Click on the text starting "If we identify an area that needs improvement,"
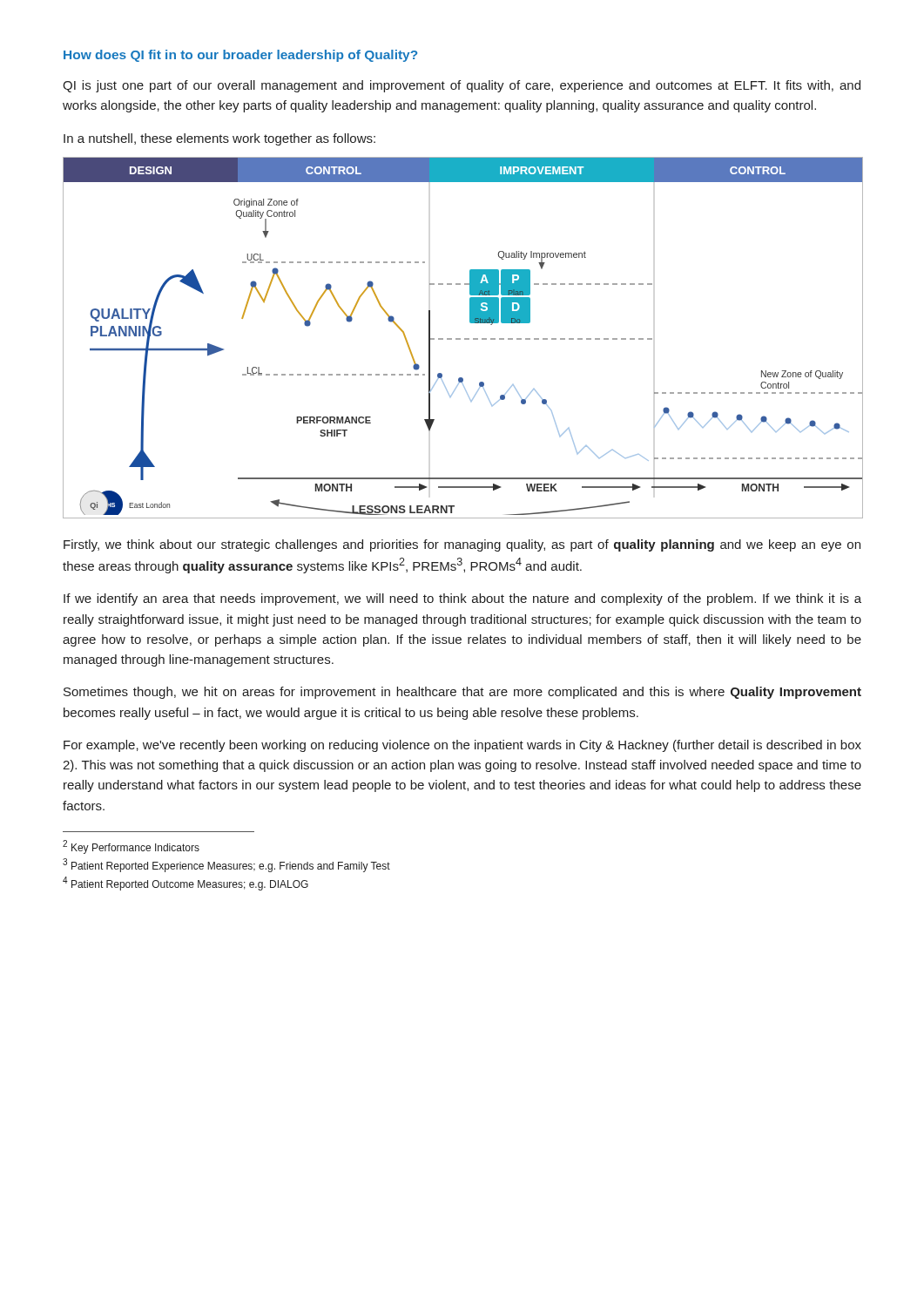The width and height of the screenshot is (924, 1307). [462, 629]
